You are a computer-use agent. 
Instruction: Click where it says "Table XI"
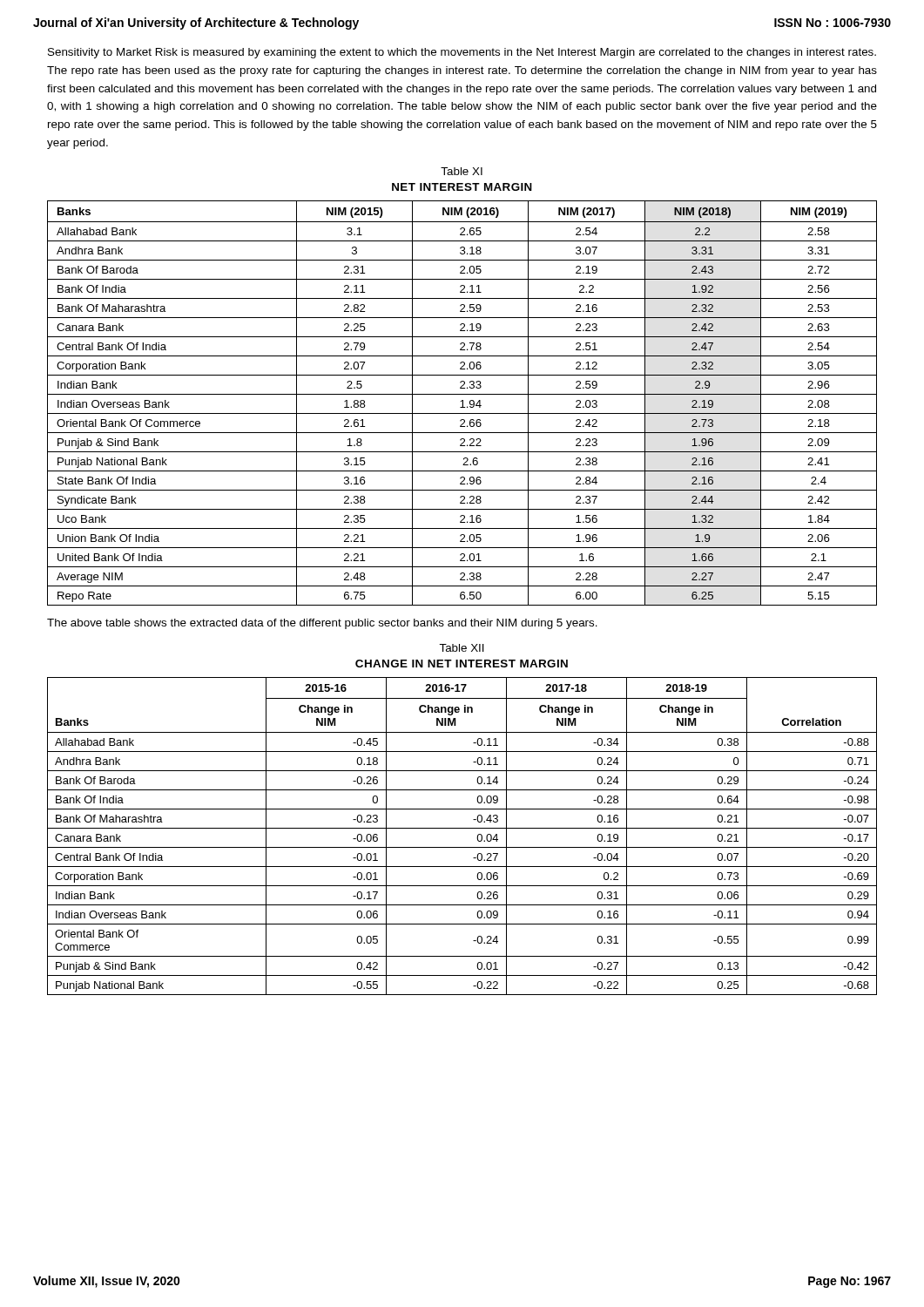tap(462, 171)
